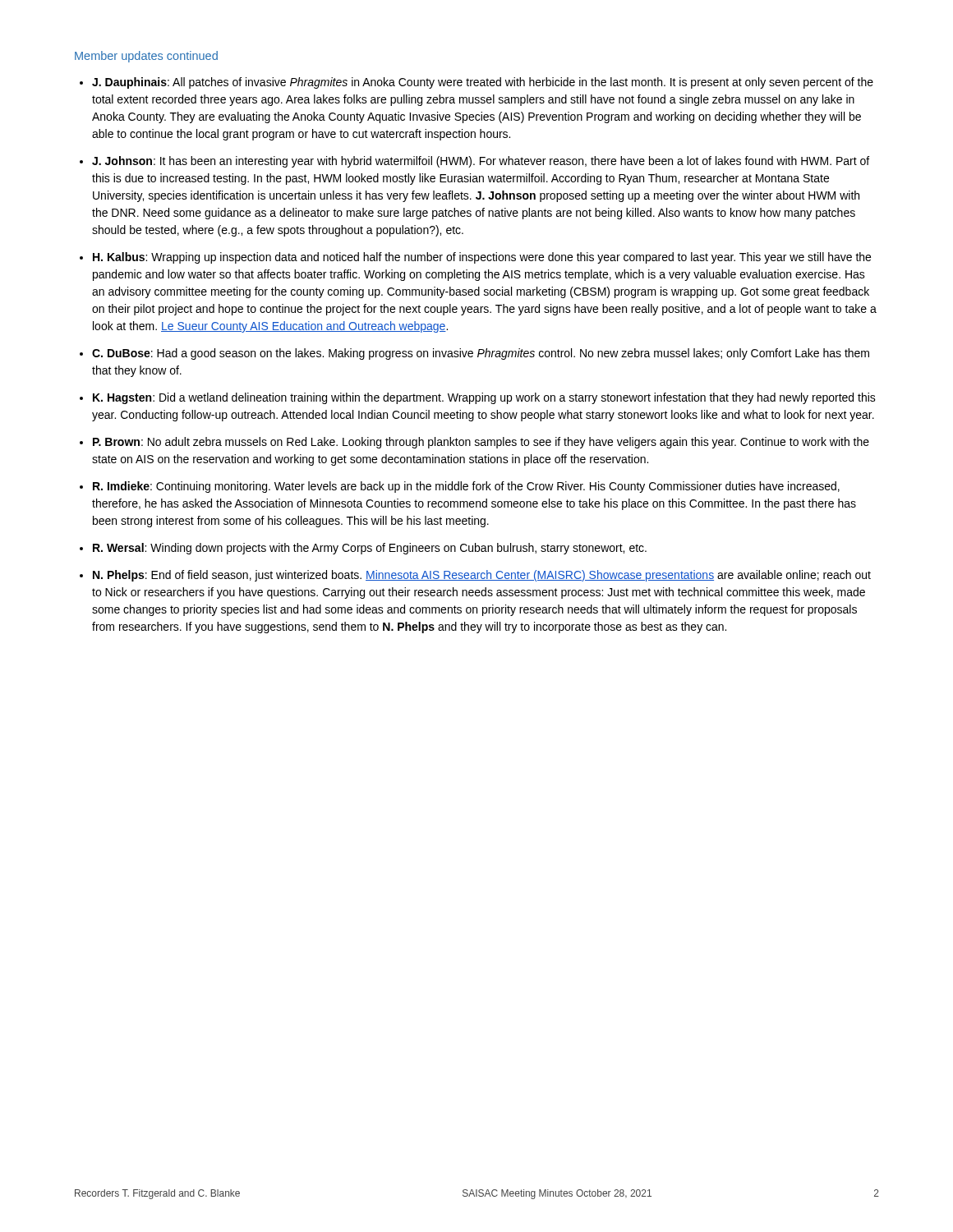Where is the passage that starts "R. Imdieke: Continuing monitoring. Water levels are"?
The width and height of the screenshot is (953, 1232).
tap(474, 503)
